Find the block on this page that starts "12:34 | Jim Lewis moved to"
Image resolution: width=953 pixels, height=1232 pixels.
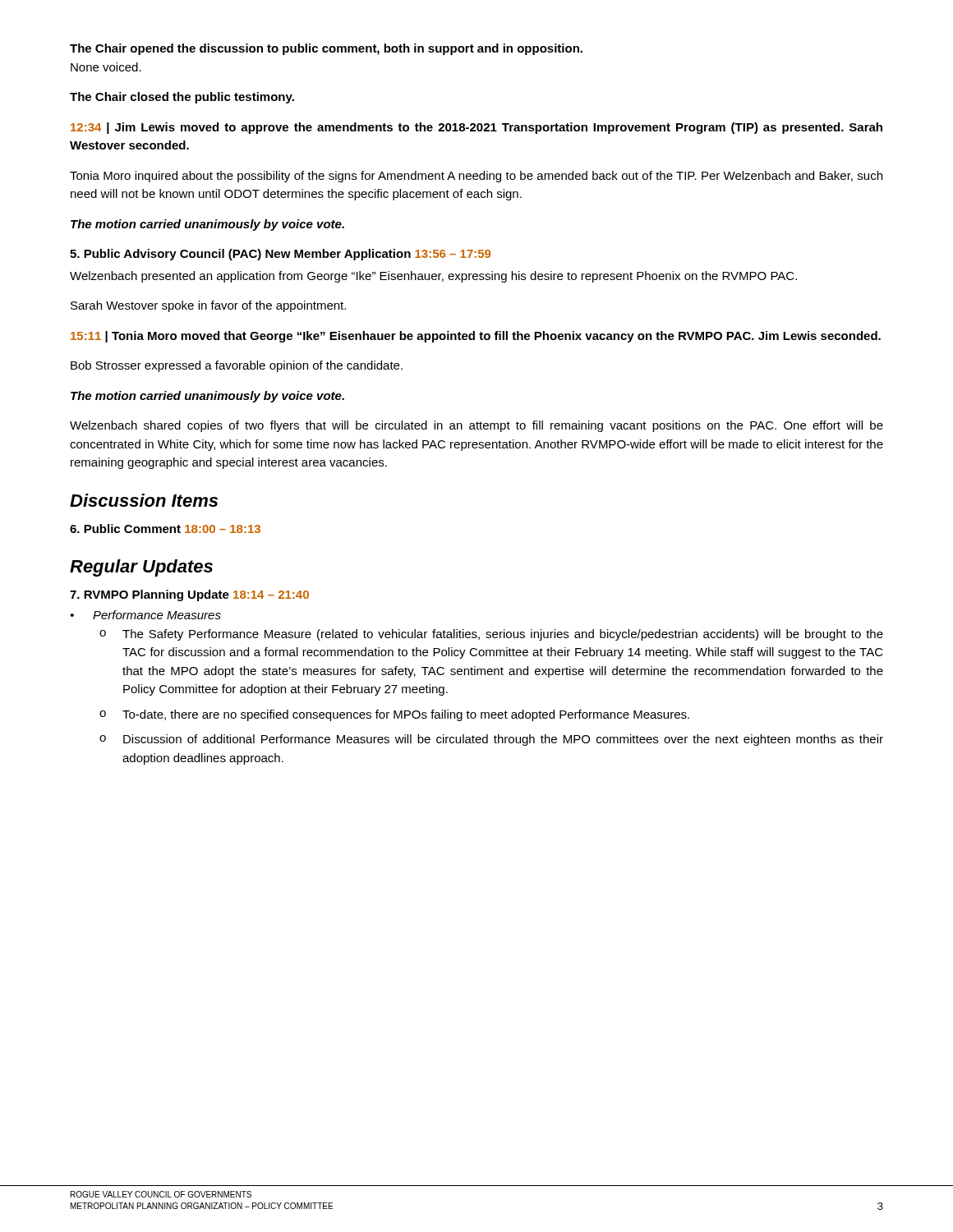point(476,136)
